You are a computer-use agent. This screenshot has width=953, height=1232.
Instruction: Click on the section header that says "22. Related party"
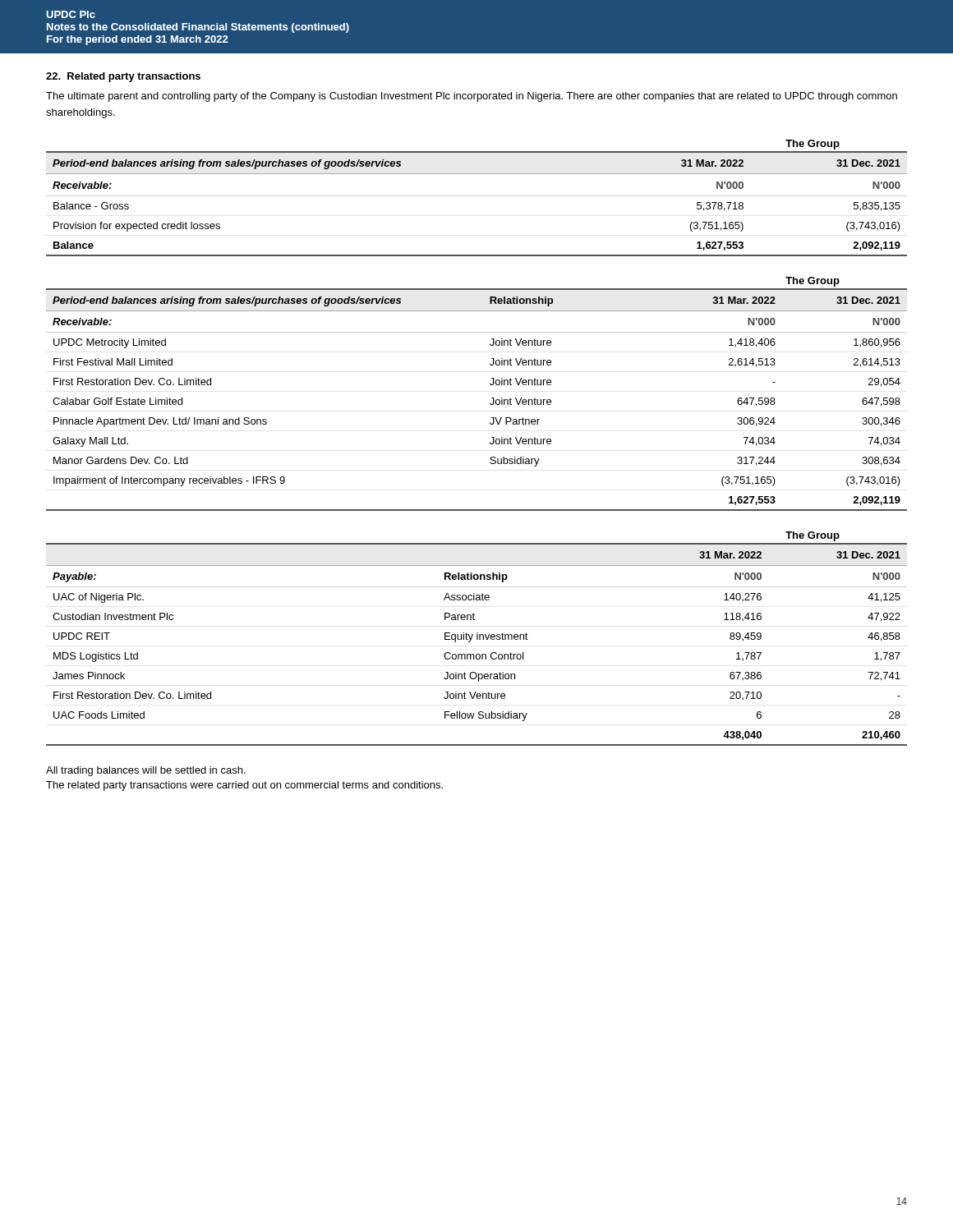(123, 76)
